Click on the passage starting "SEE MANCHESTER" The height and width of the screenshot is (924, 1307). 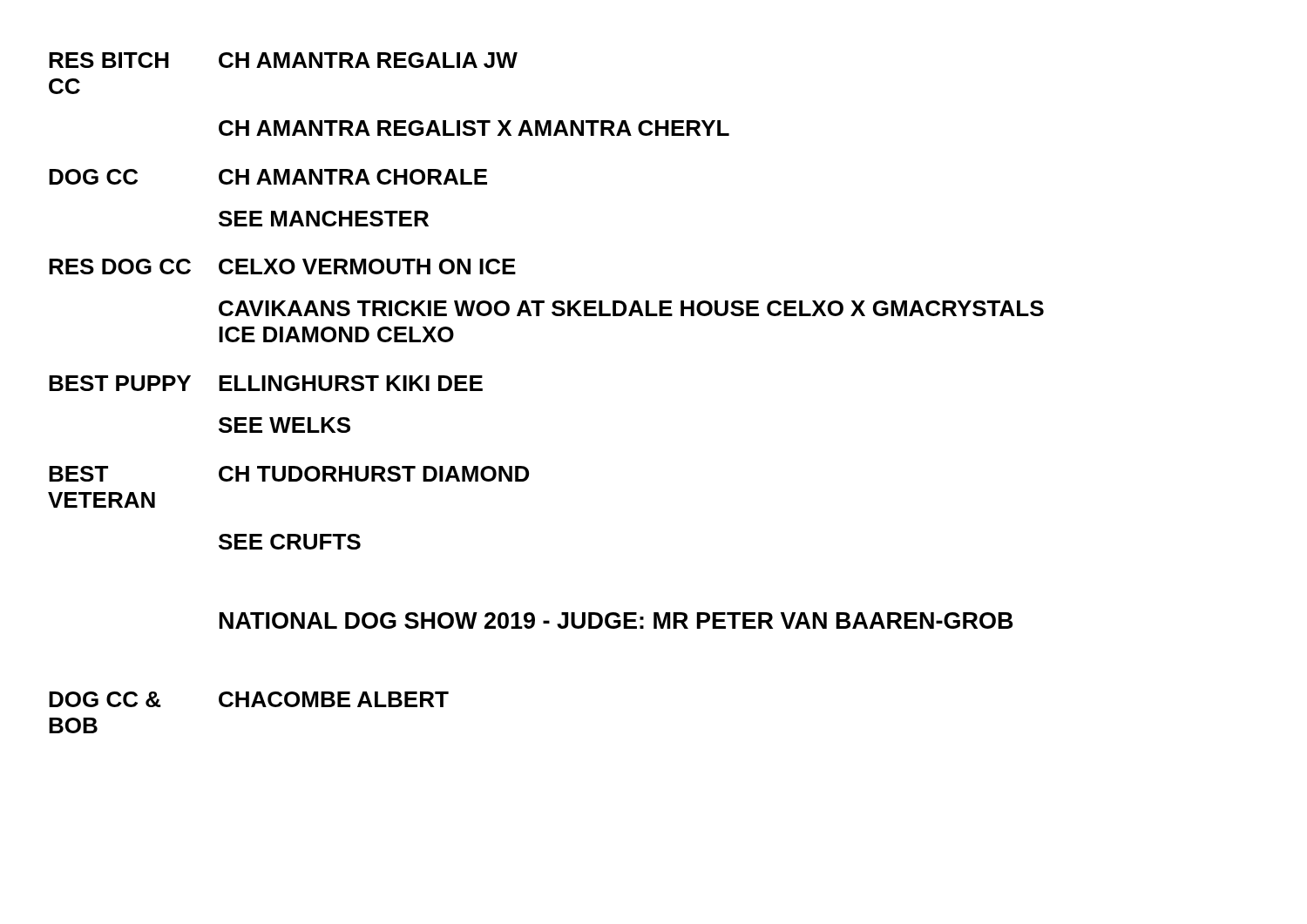point(324,219)
